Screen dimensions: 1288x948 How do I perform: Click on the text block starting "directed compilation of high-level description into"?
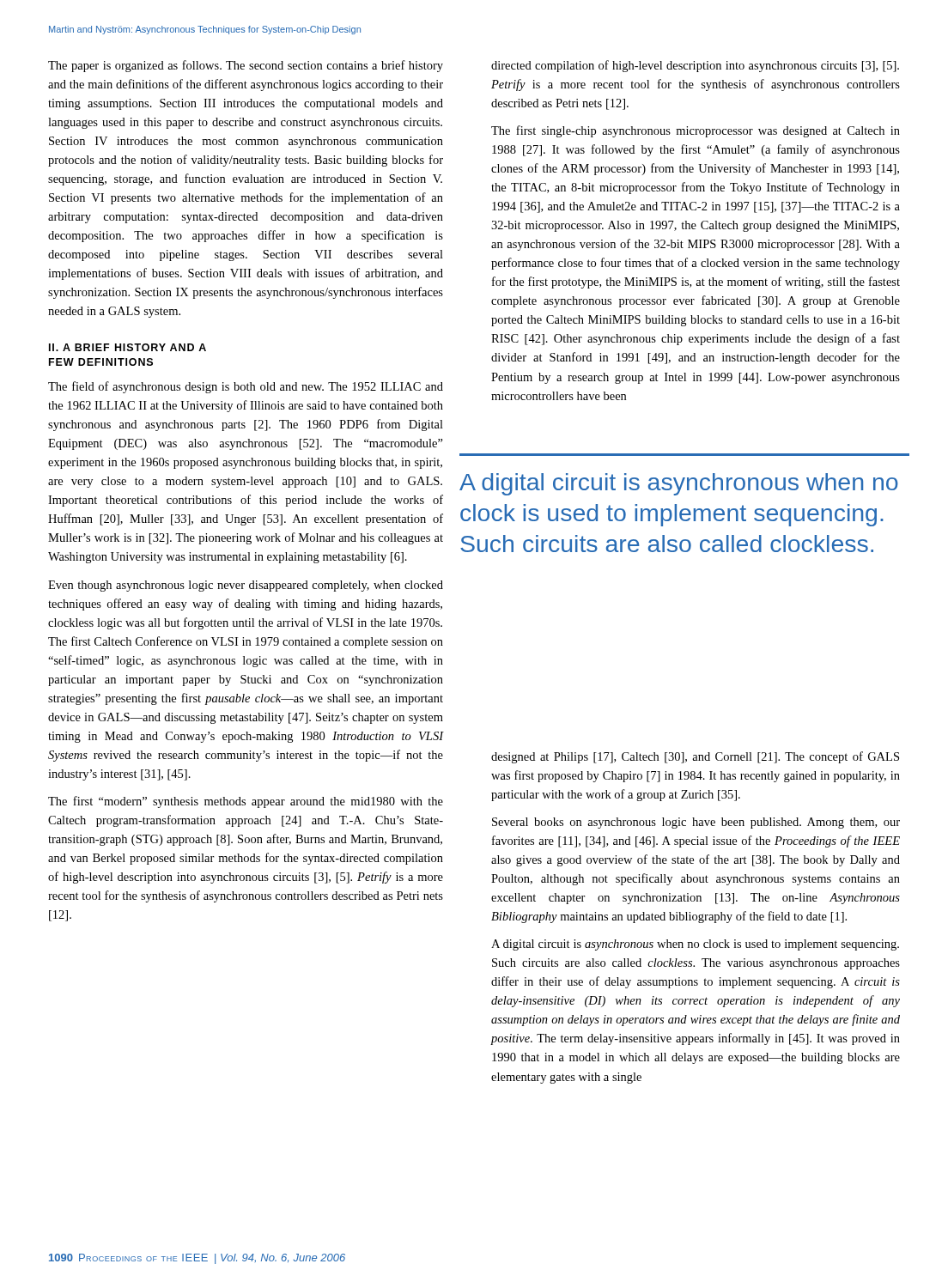point(696,230)
